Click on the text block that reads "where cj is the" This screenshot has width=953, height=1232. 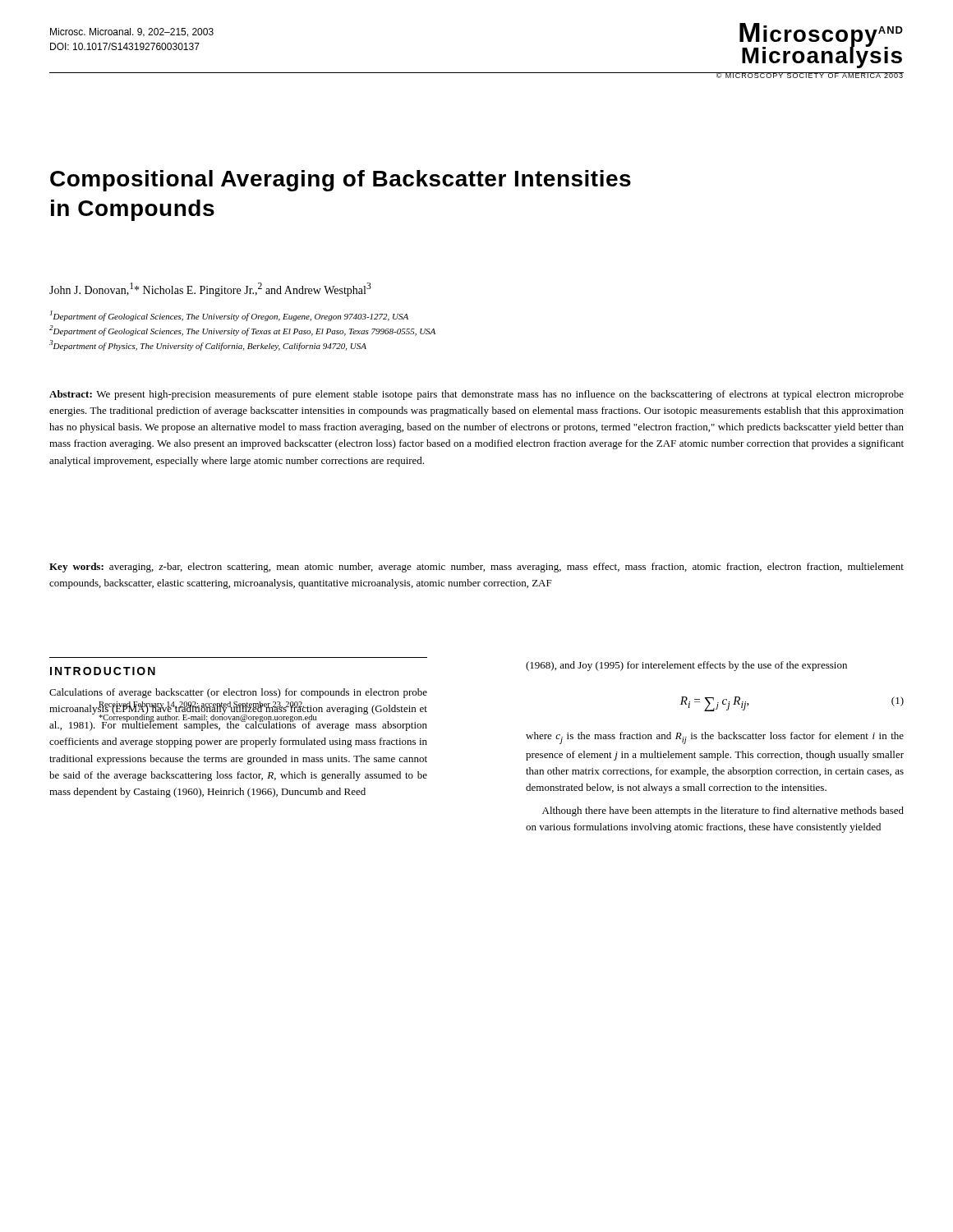pos(715,782)
